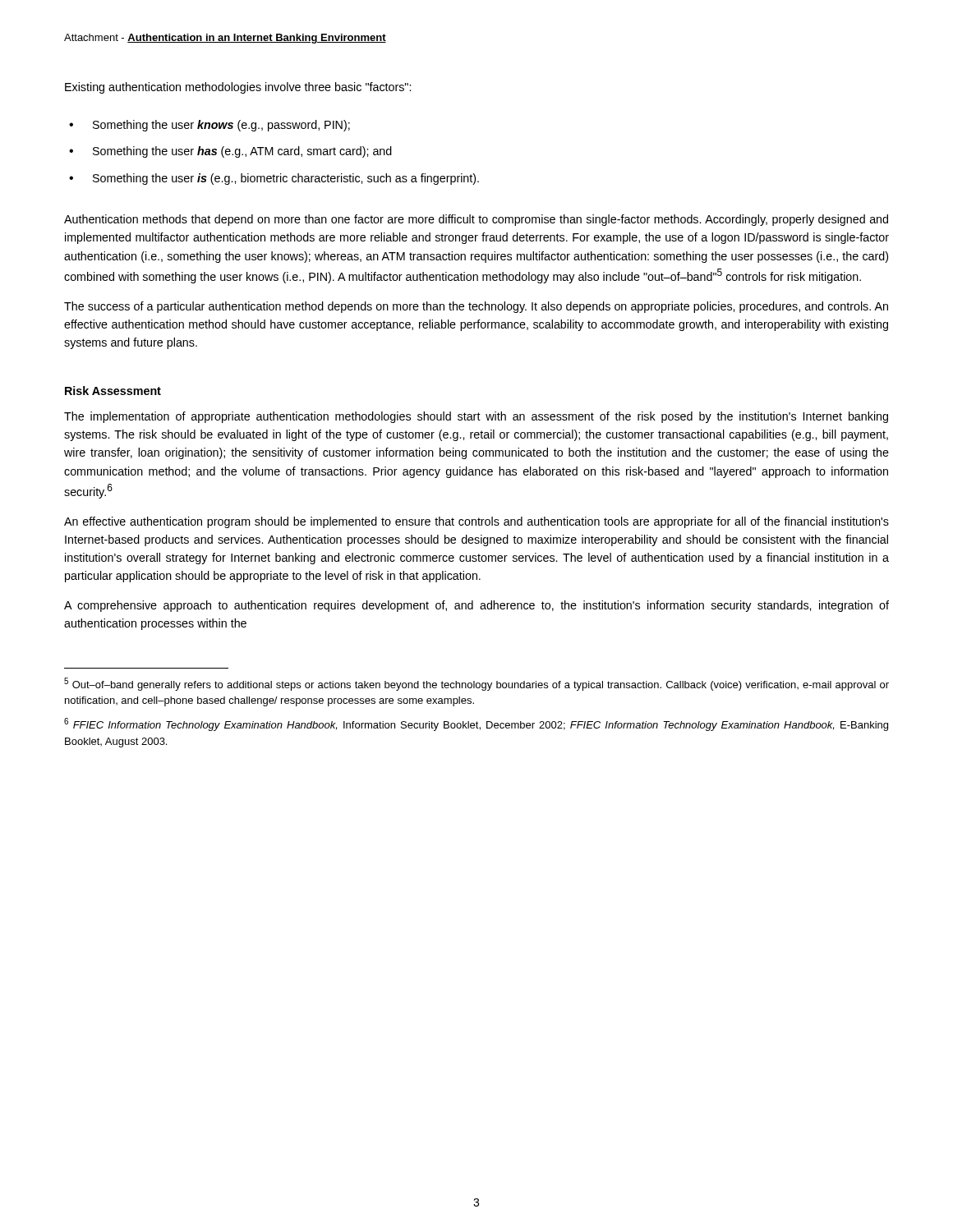Image resolution: width=953 pixels, height=1232 pixels.
Task: Find the element starting "Risk Assessment"
Action: coord(113,391)
